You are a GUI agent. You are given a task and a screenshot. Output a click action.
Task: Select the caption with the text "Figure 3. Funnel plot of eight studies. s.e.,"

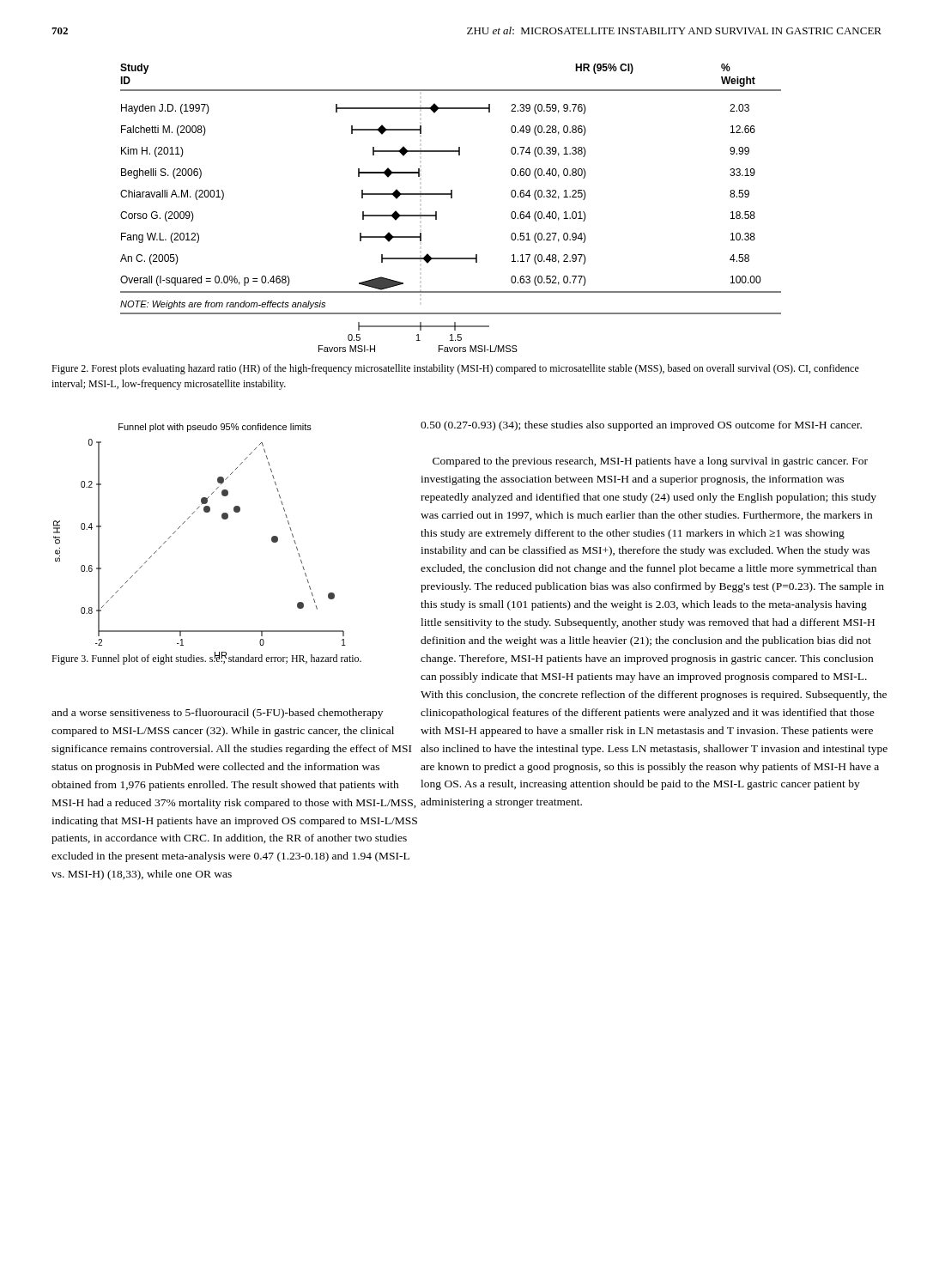click(x=207, y=659)
